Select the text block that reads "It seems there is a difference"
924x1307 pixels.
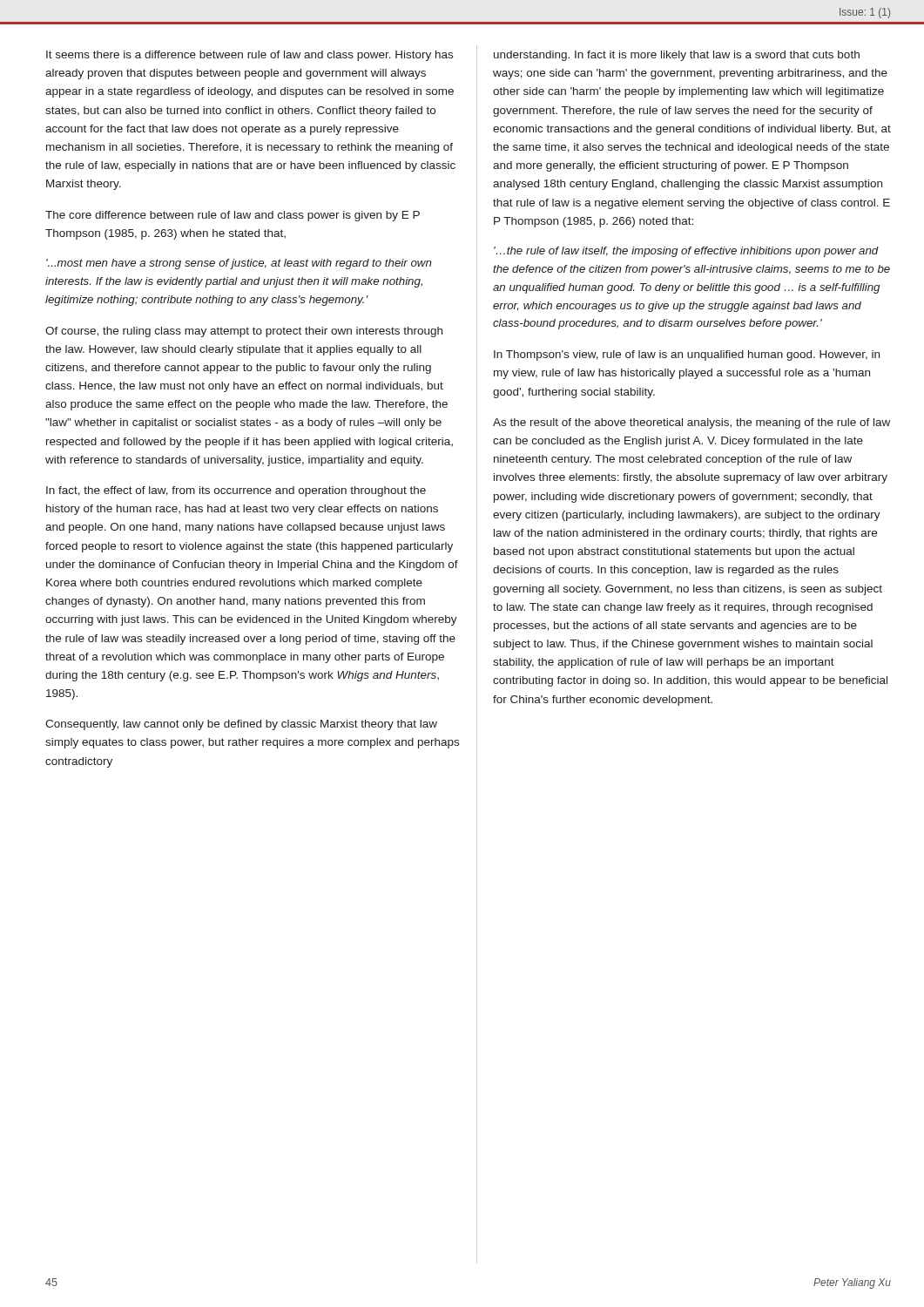(x=250, y=119)
